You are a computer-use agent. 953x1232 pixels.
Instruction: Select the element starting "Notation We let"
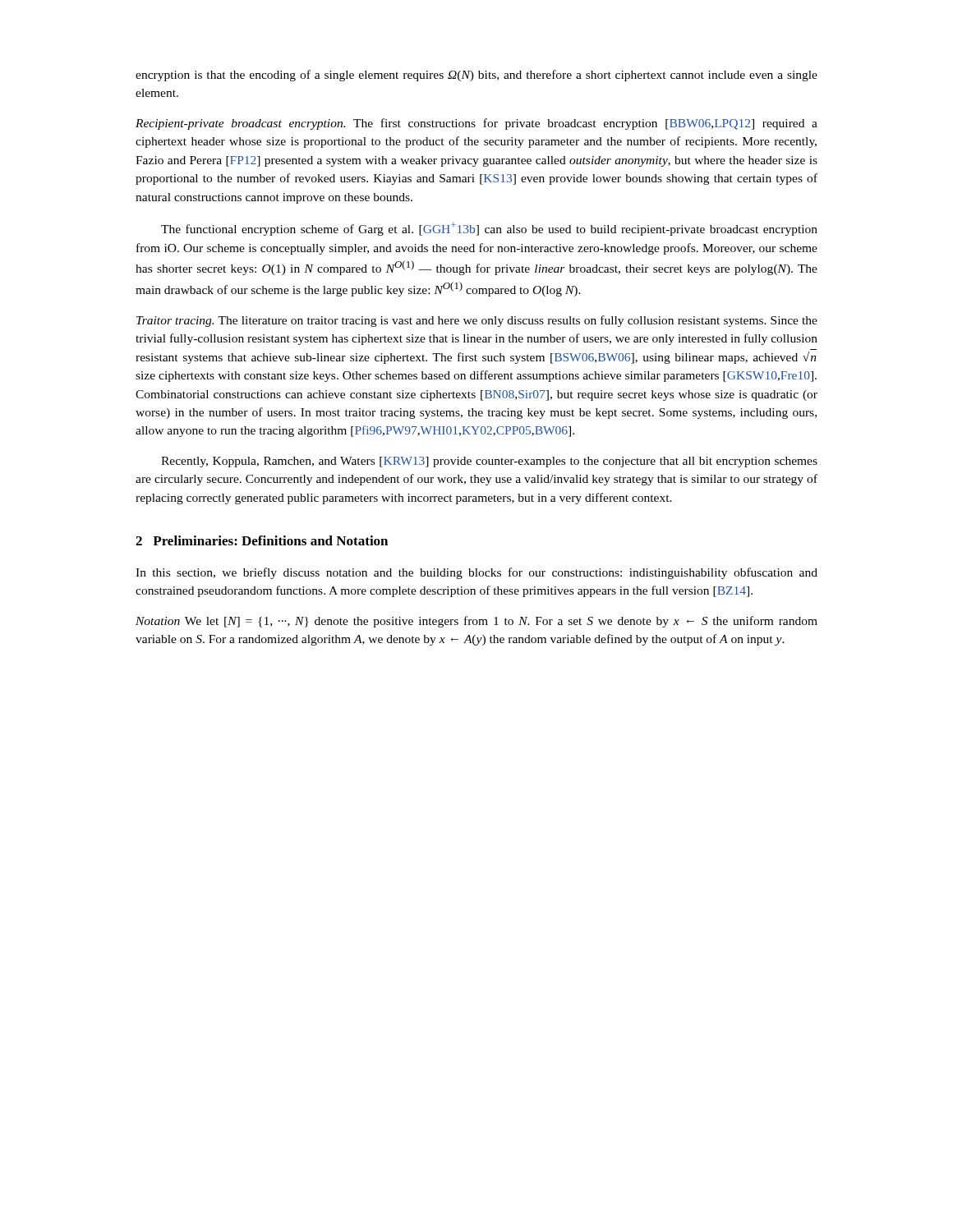[x=476, y=630]
